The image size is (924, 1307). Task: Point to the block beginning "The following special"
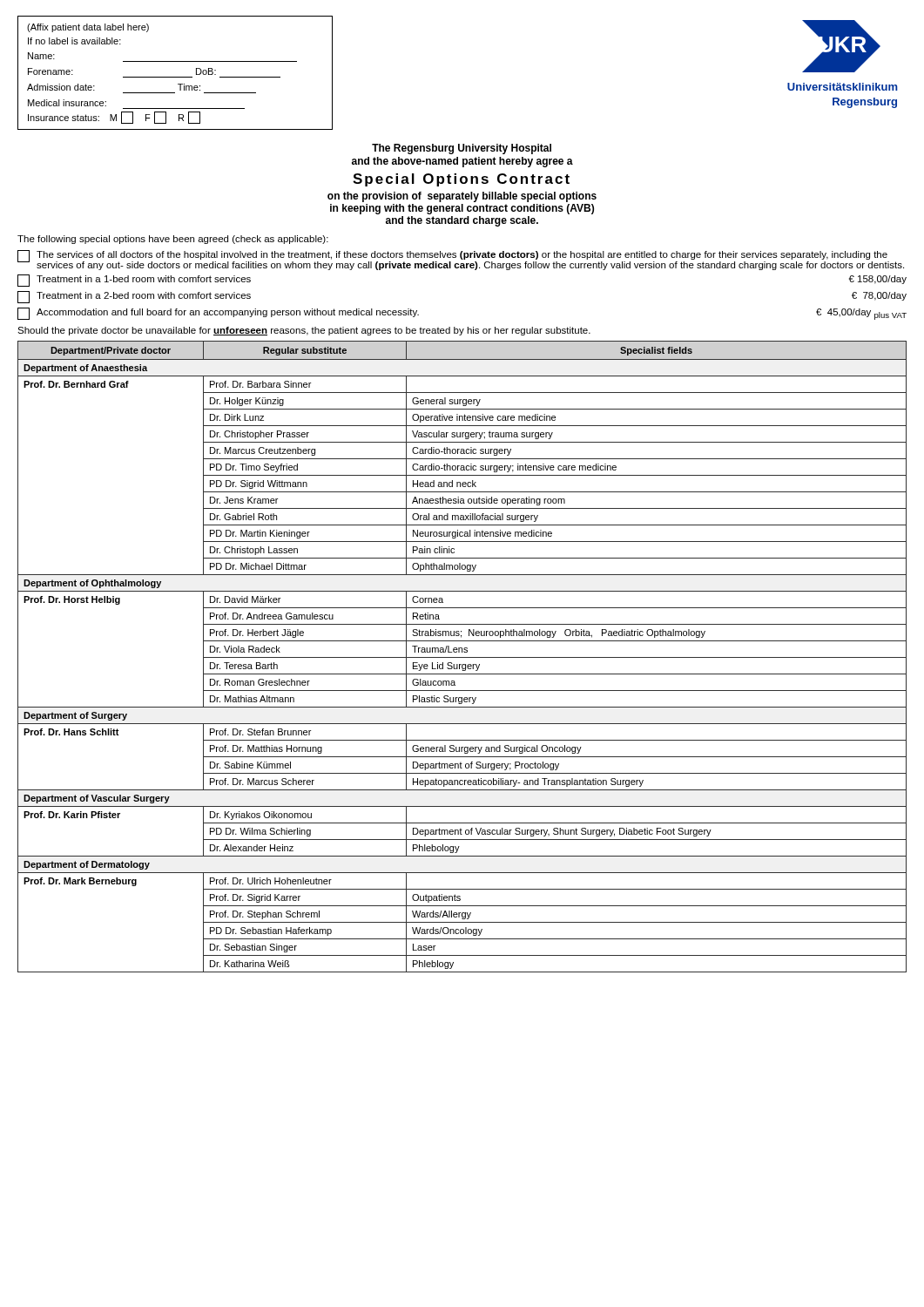pyautogui.click(x=173, y=239)
